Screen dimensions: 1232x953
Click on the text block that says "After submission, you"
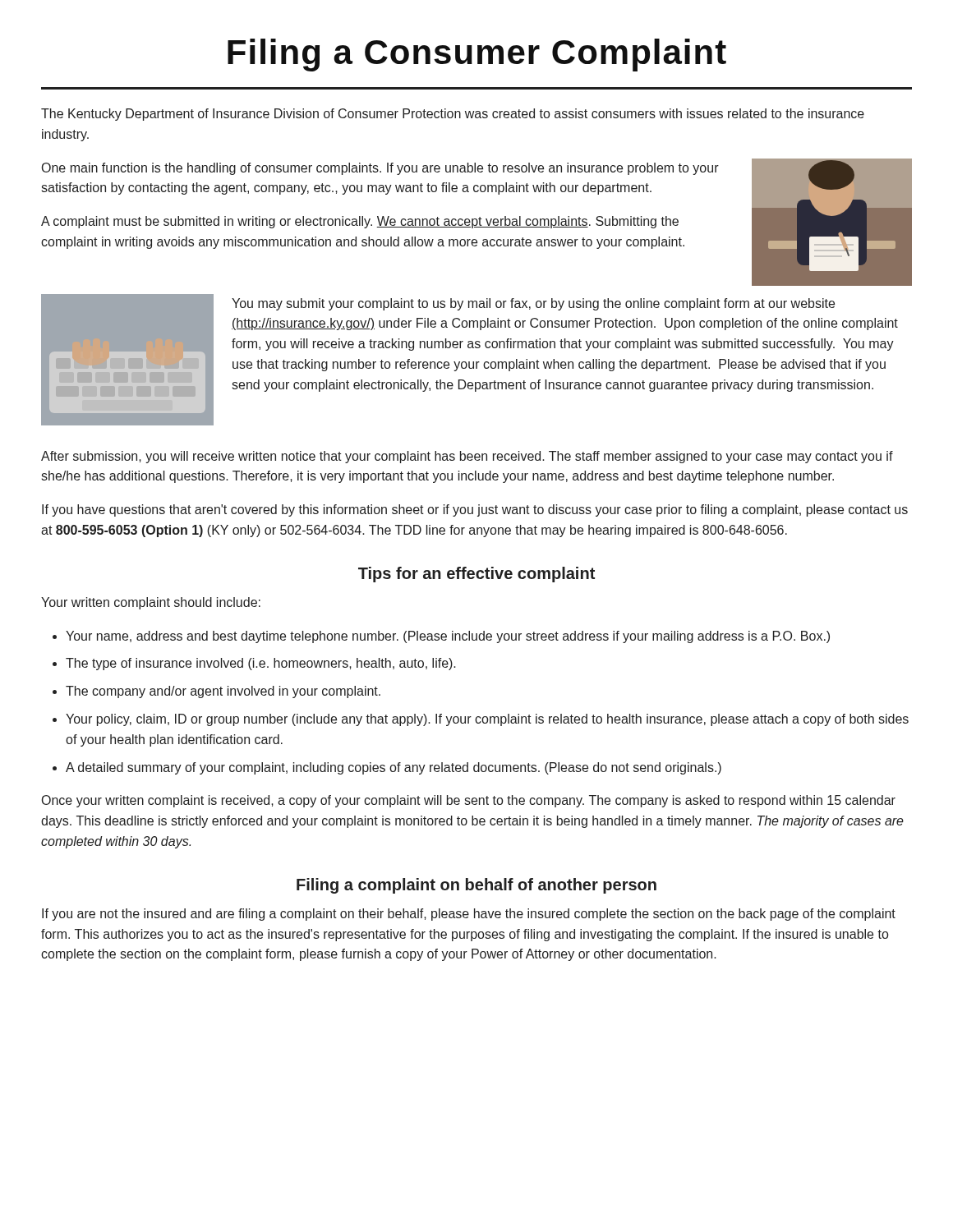(467, 466)
